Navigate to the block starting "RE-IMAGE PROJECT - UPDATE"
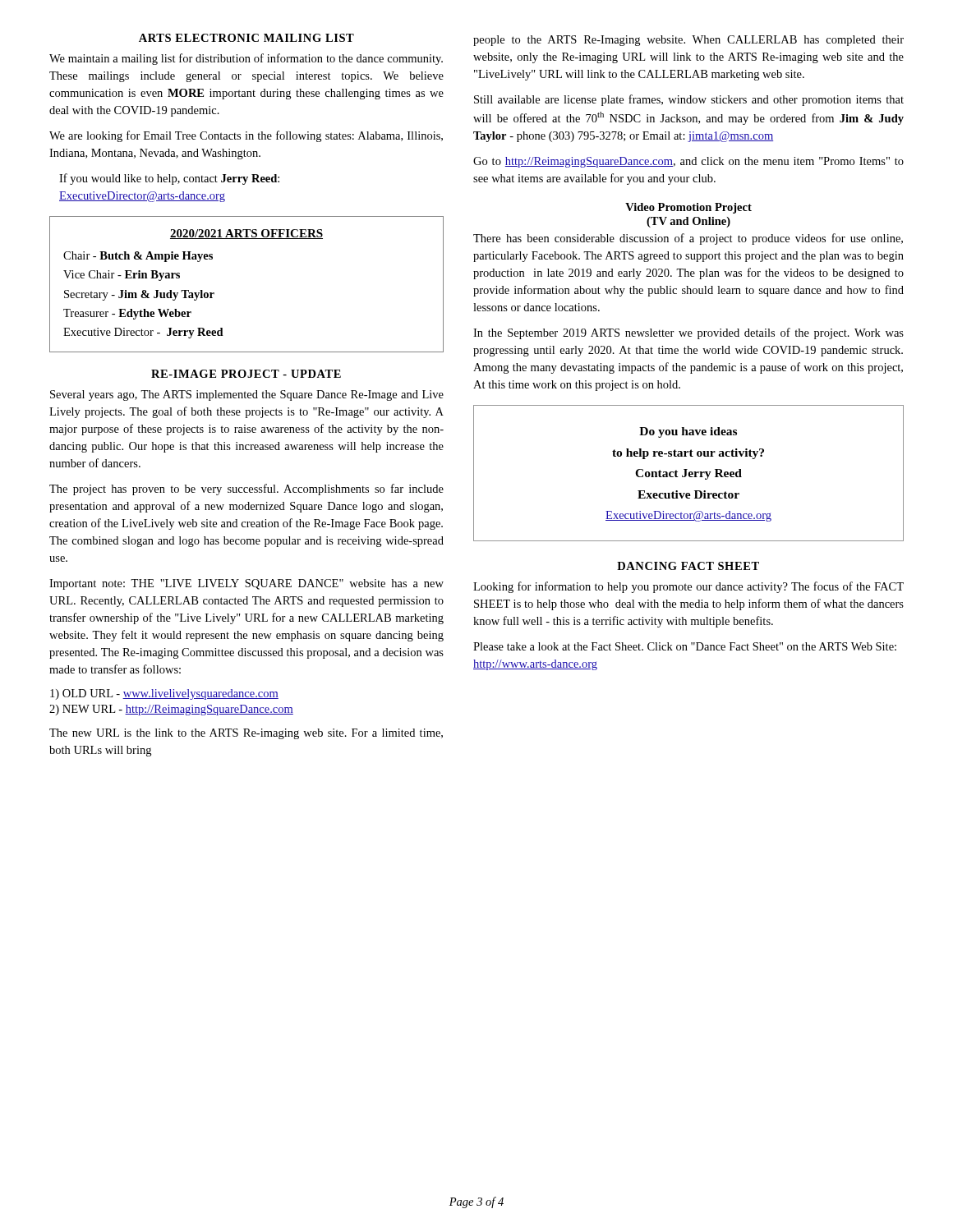Image resolution: width=953 pixels, height=1232 pixels. tap(246, 374)
